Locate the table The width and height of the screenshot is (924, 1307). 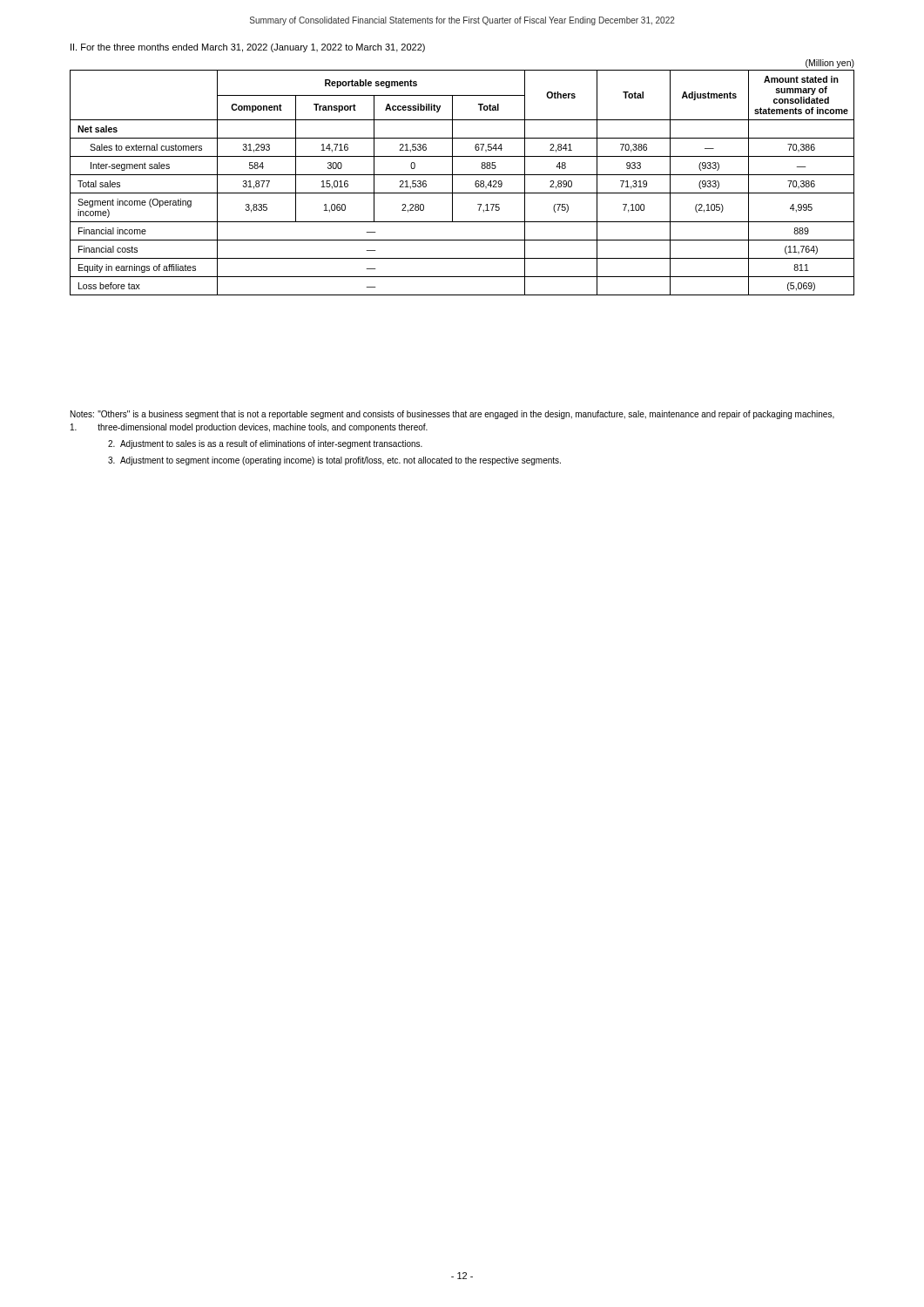click(x=462, y=183)
